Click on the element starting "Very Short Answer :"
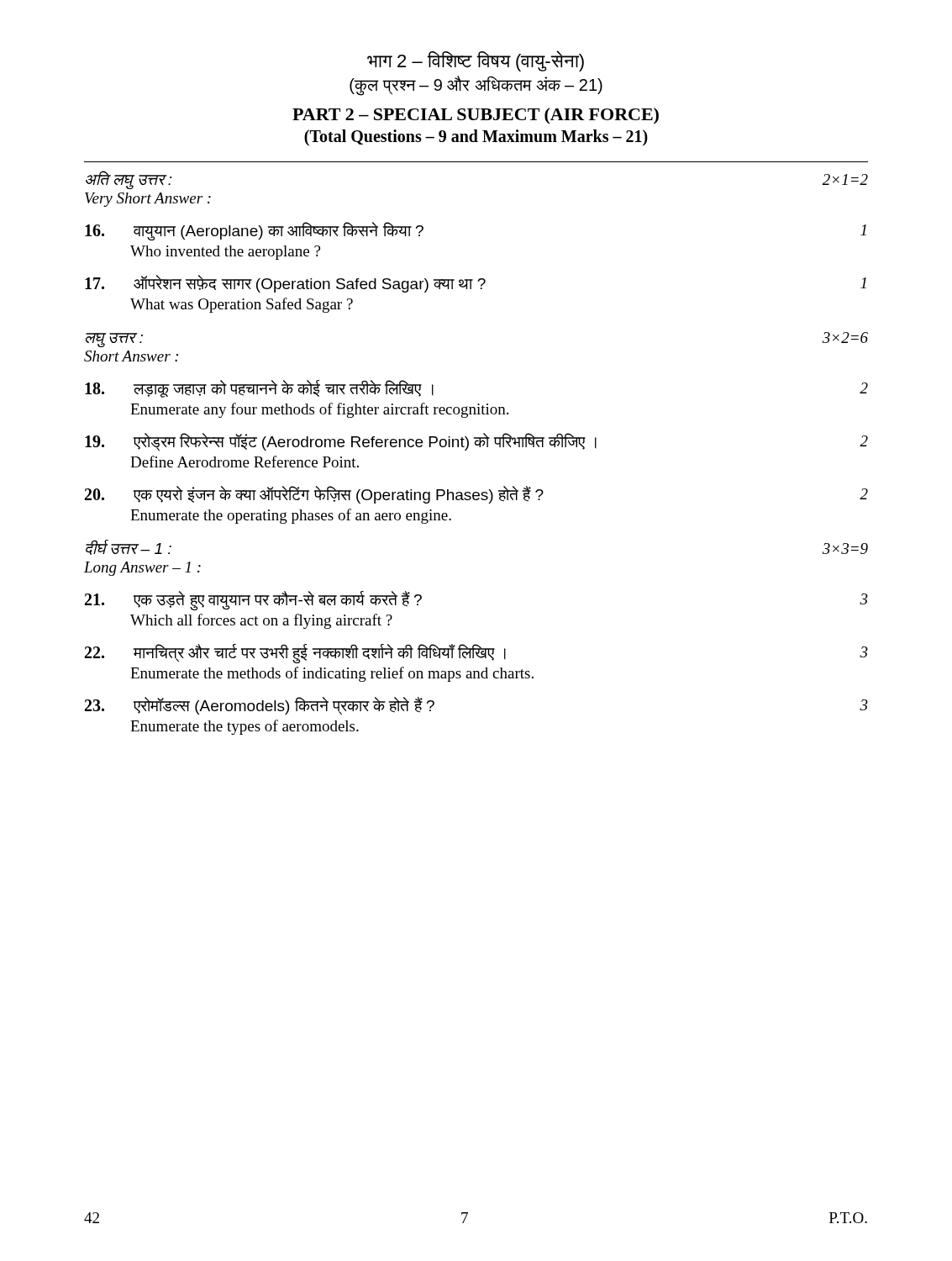The width and height of the screenshot is (952, 1261). (148, 198)
